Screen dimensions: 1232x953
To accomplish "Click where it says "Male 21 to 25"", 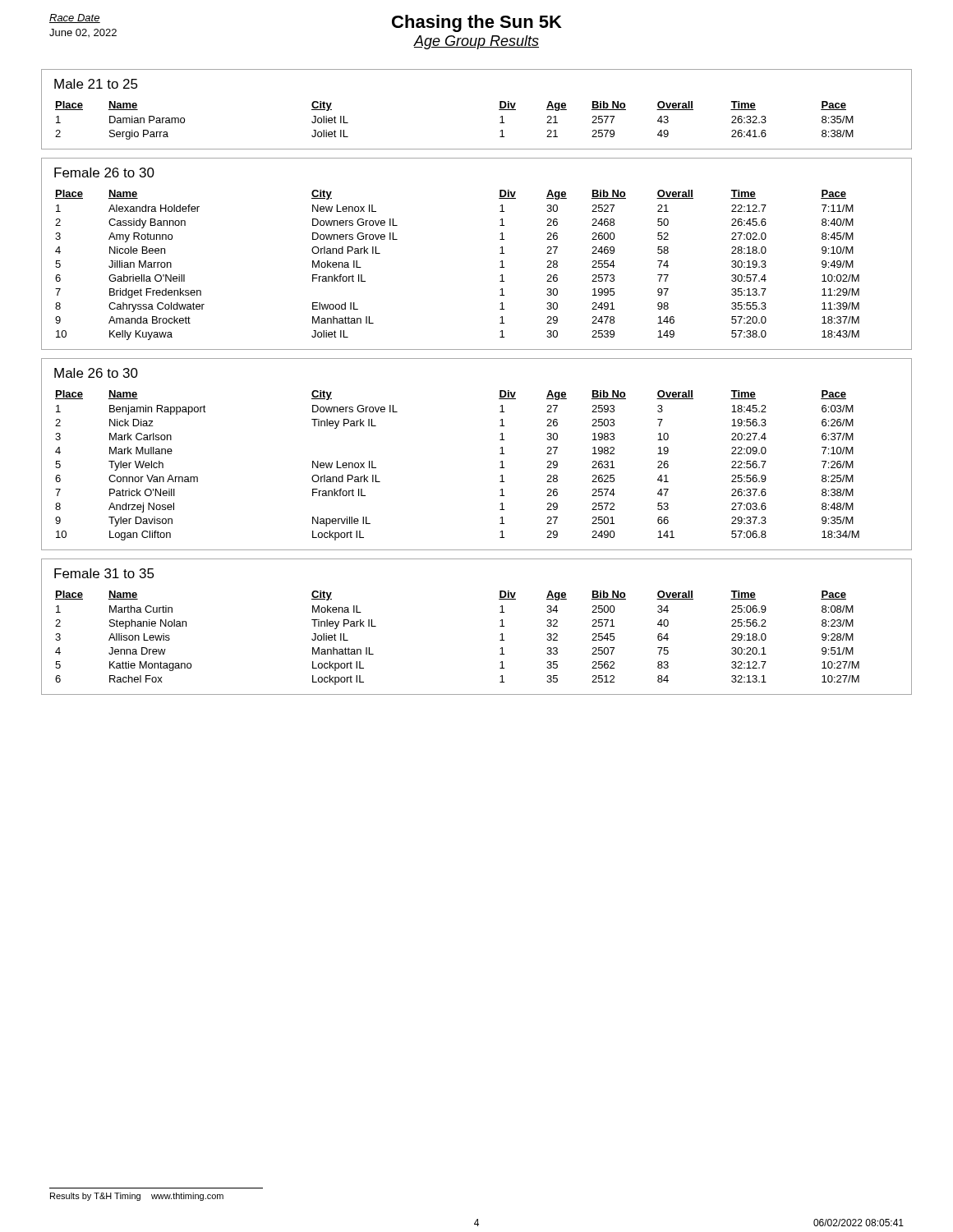I will 96,84.
